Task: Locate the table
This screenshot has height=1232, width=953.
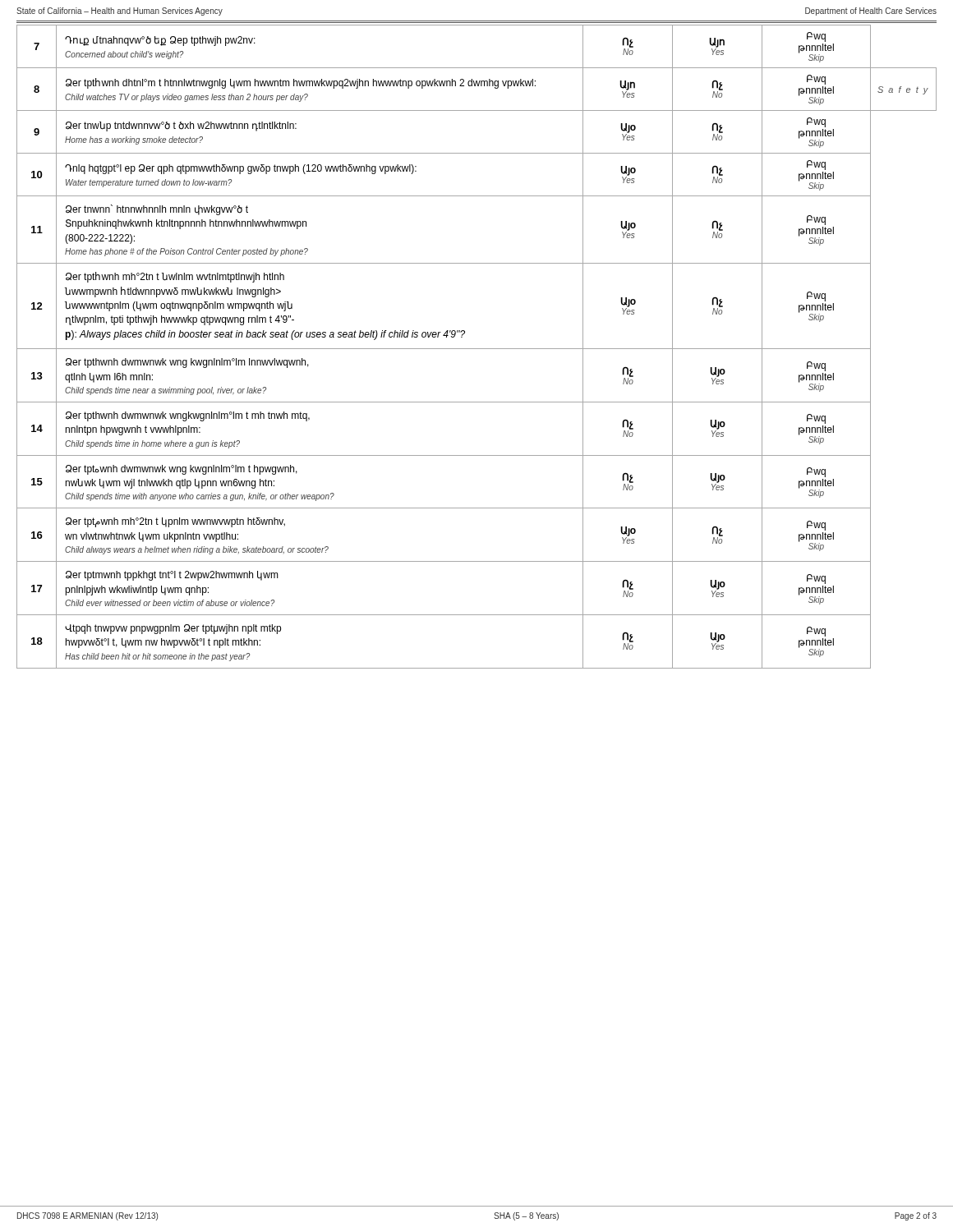Action: click(476, 346)
